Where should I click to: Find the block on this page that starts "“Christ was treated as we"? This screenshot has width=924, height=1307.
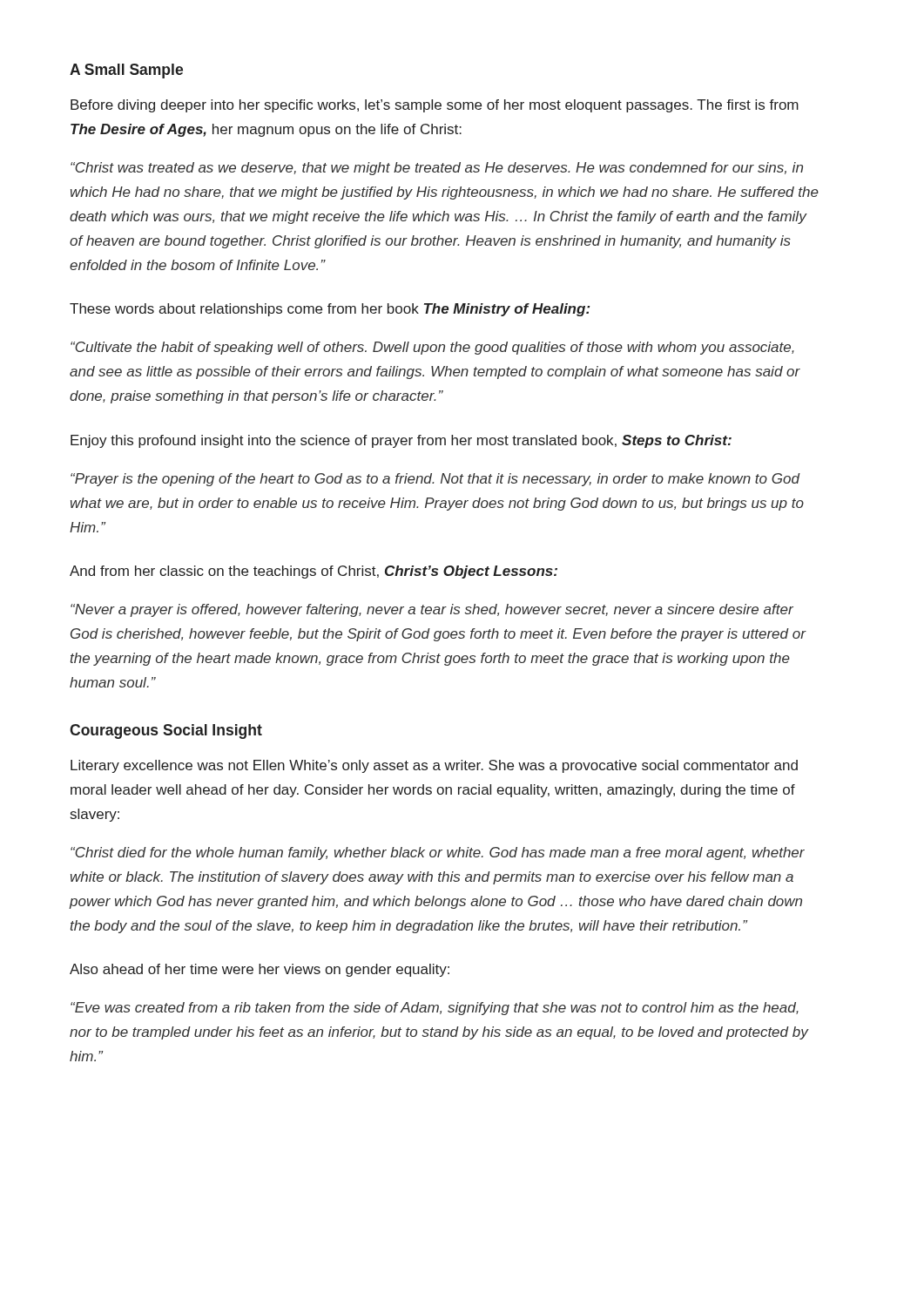[x=444, y=217]
